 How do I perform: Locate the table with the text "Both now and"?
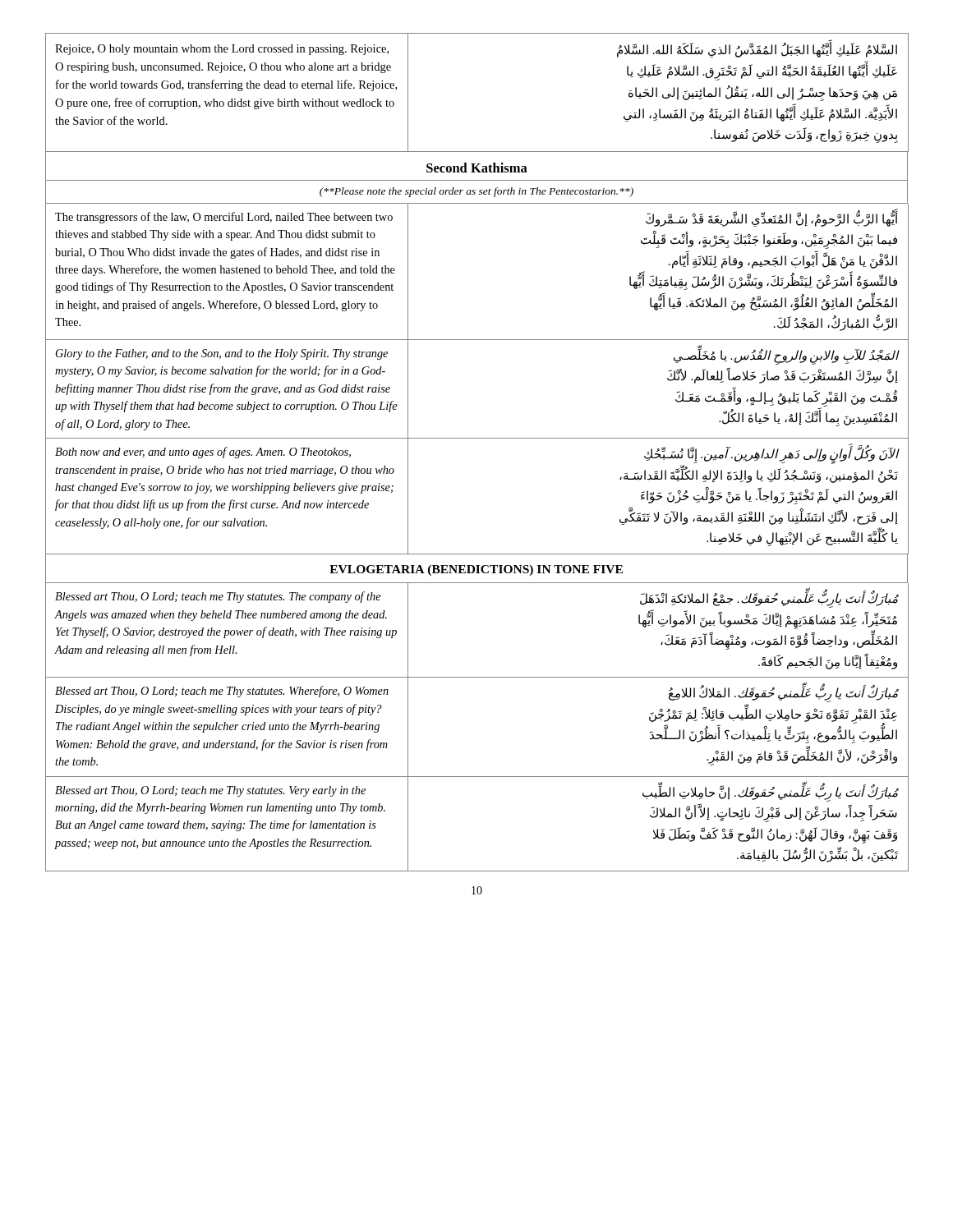pyautogui.click(x=477, y=496)
